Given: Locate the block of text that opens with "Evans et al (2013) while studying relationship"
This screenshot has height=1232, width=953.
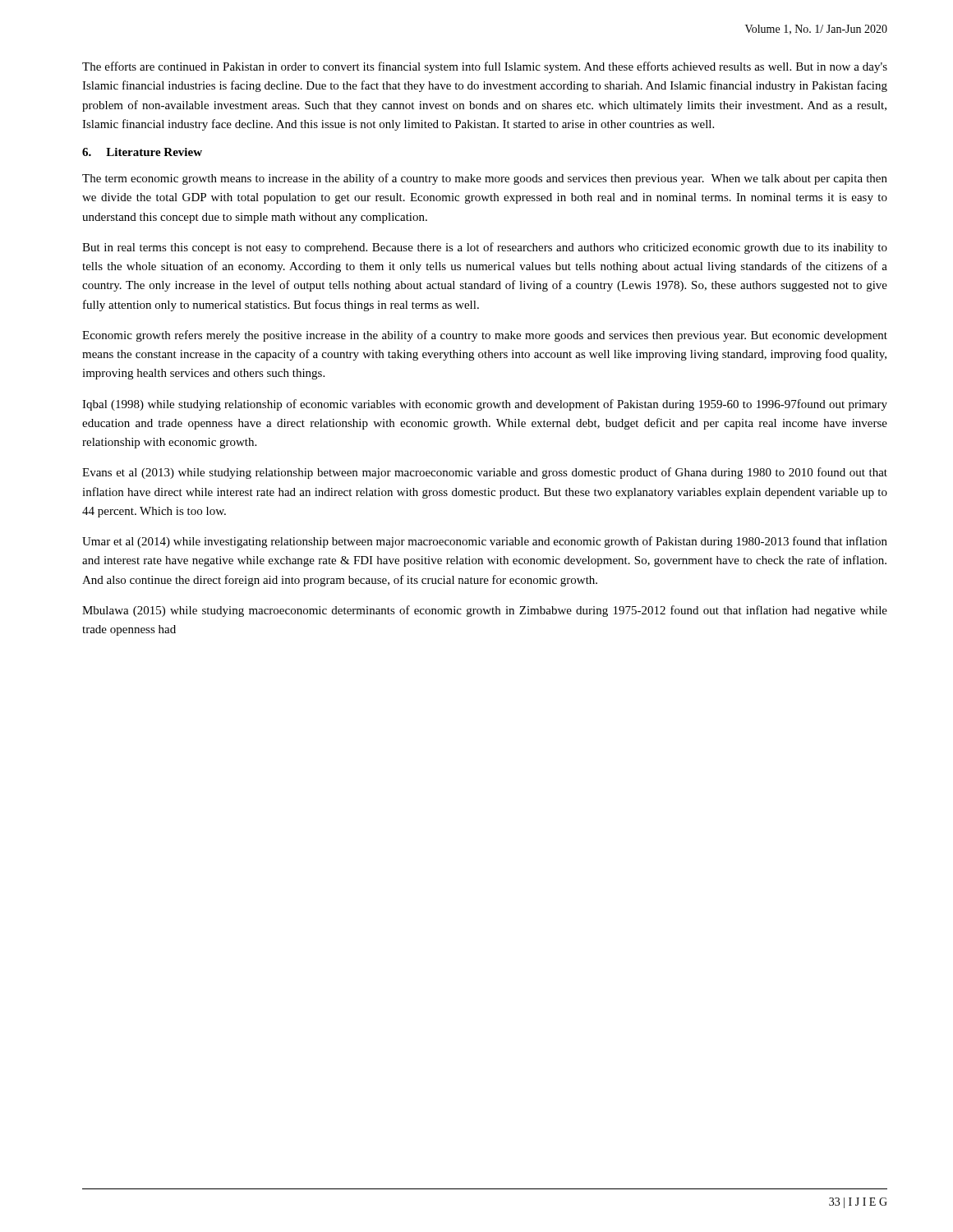Looking at the screenshot, I should click(485, 492).
